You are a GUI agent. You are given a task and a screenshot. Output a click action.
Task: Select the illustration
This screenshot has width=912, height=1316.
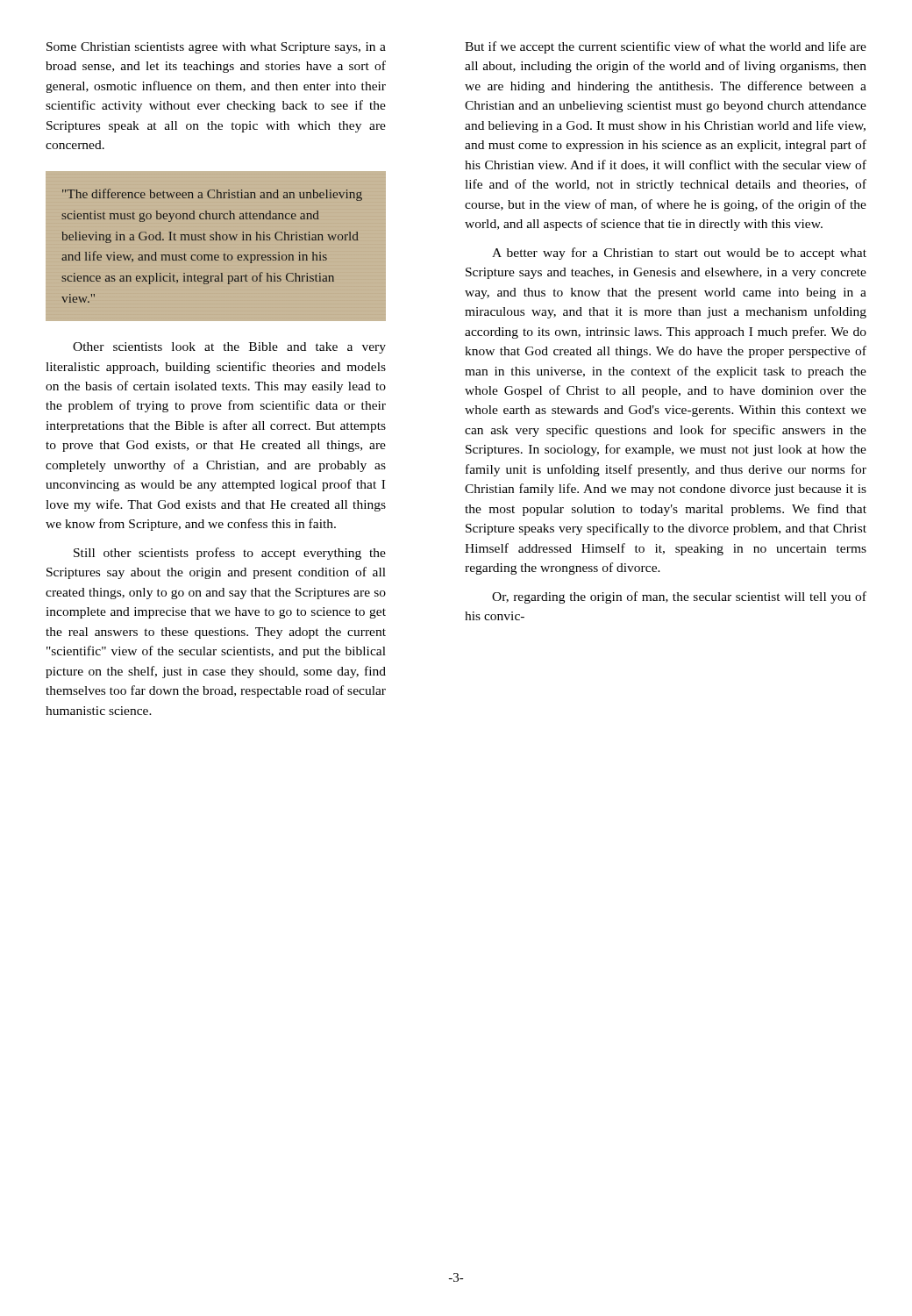[x=216, y=246]
